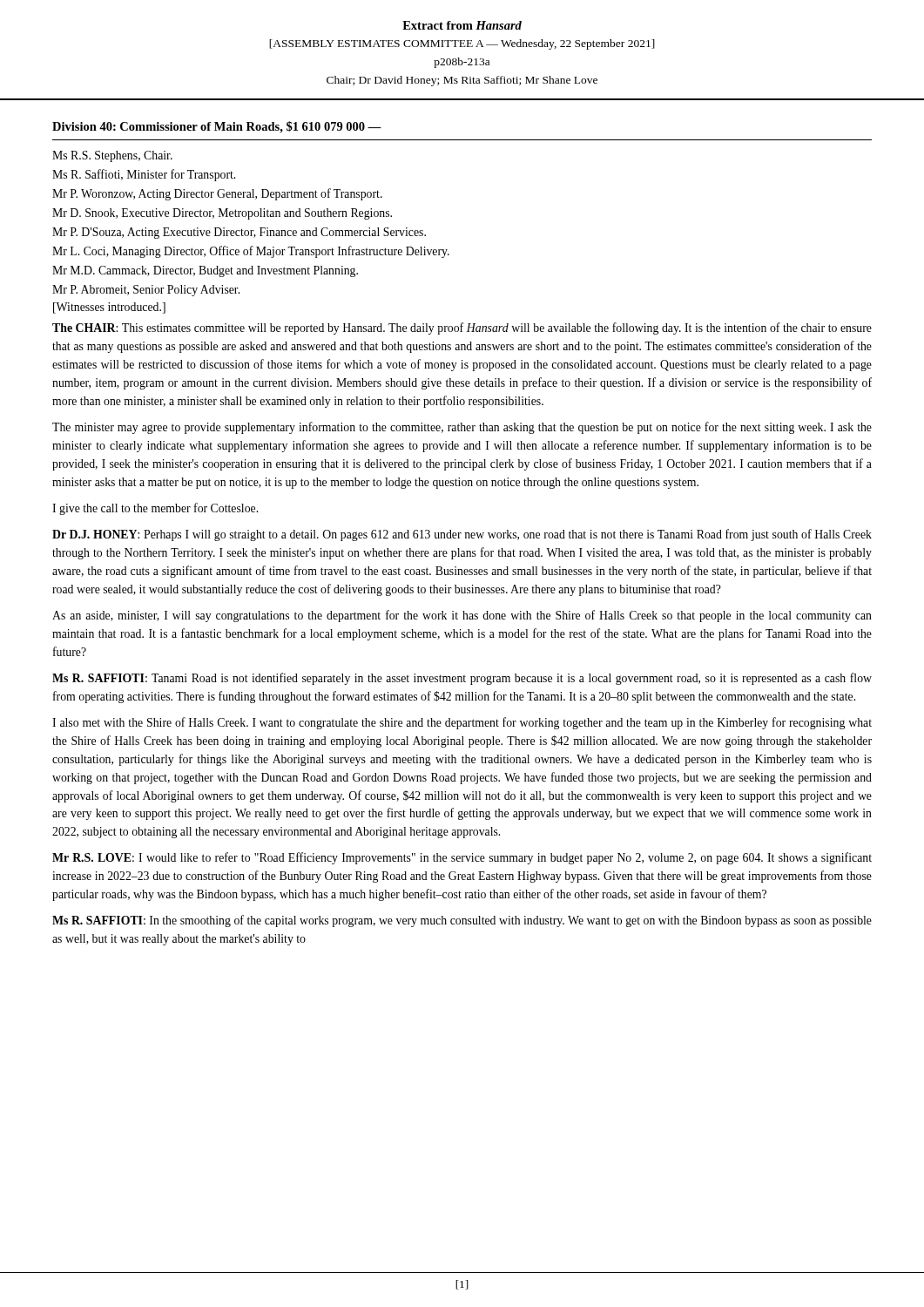The width and height of the screenshot is (924, 1307).
Task: Locate the text starting "Mr L. Coci,"
Action: pyautogui.click(x=251, y=252)
